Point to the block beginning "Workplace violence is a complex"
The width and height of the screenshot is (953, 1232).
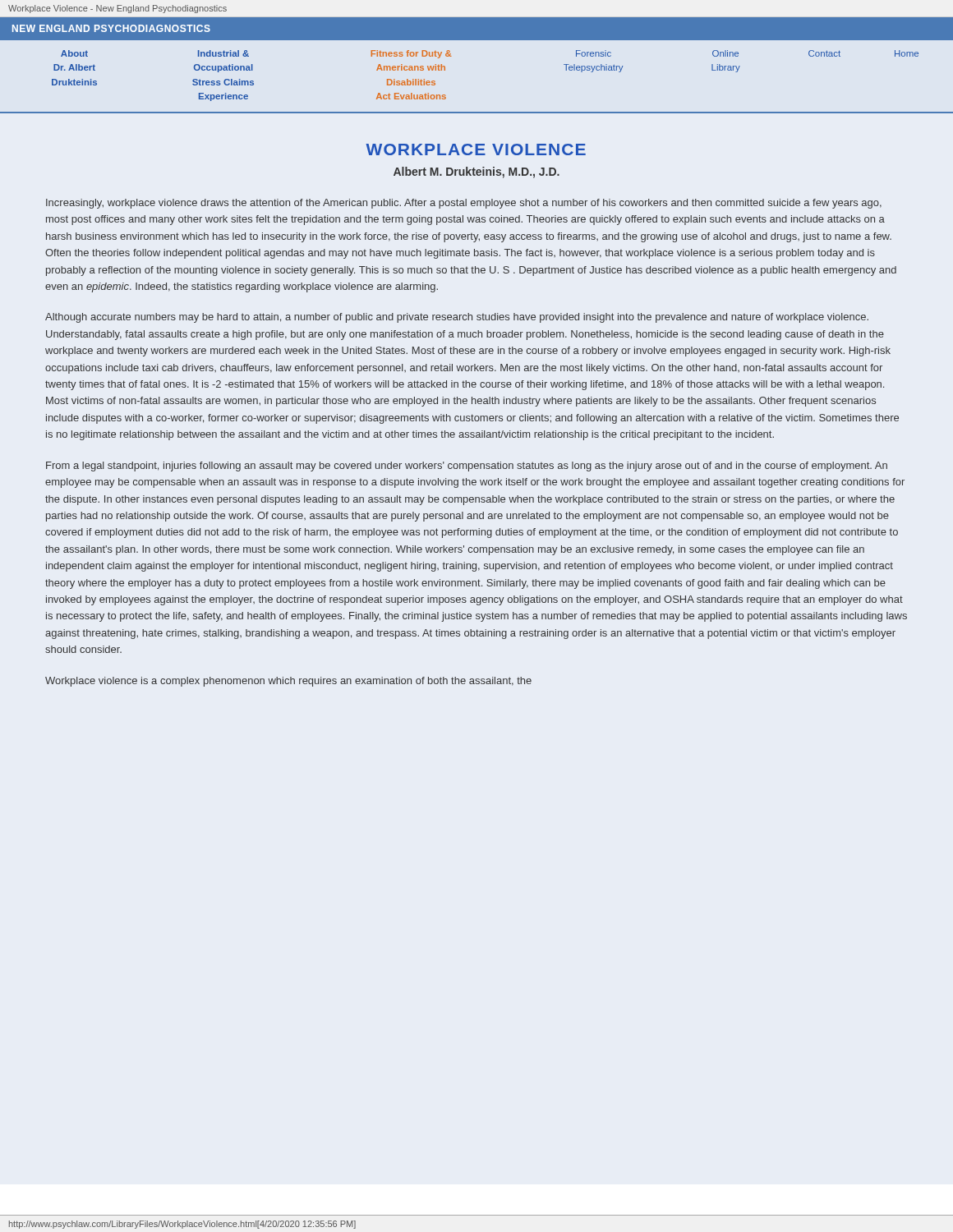point(288,680)
